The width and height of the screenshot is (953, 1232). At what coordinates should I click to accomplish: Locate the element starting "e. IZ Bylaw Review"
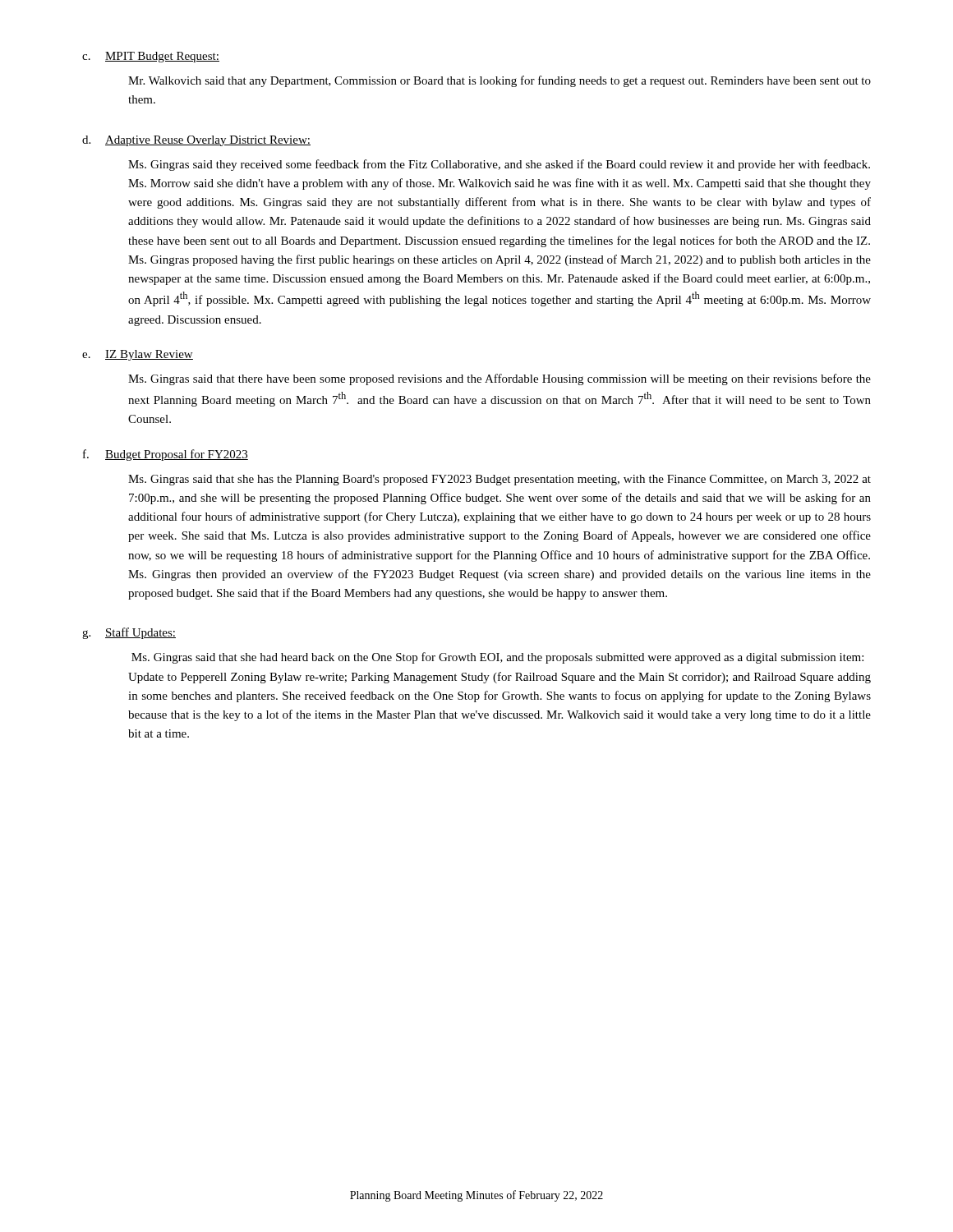click(137, 354)
